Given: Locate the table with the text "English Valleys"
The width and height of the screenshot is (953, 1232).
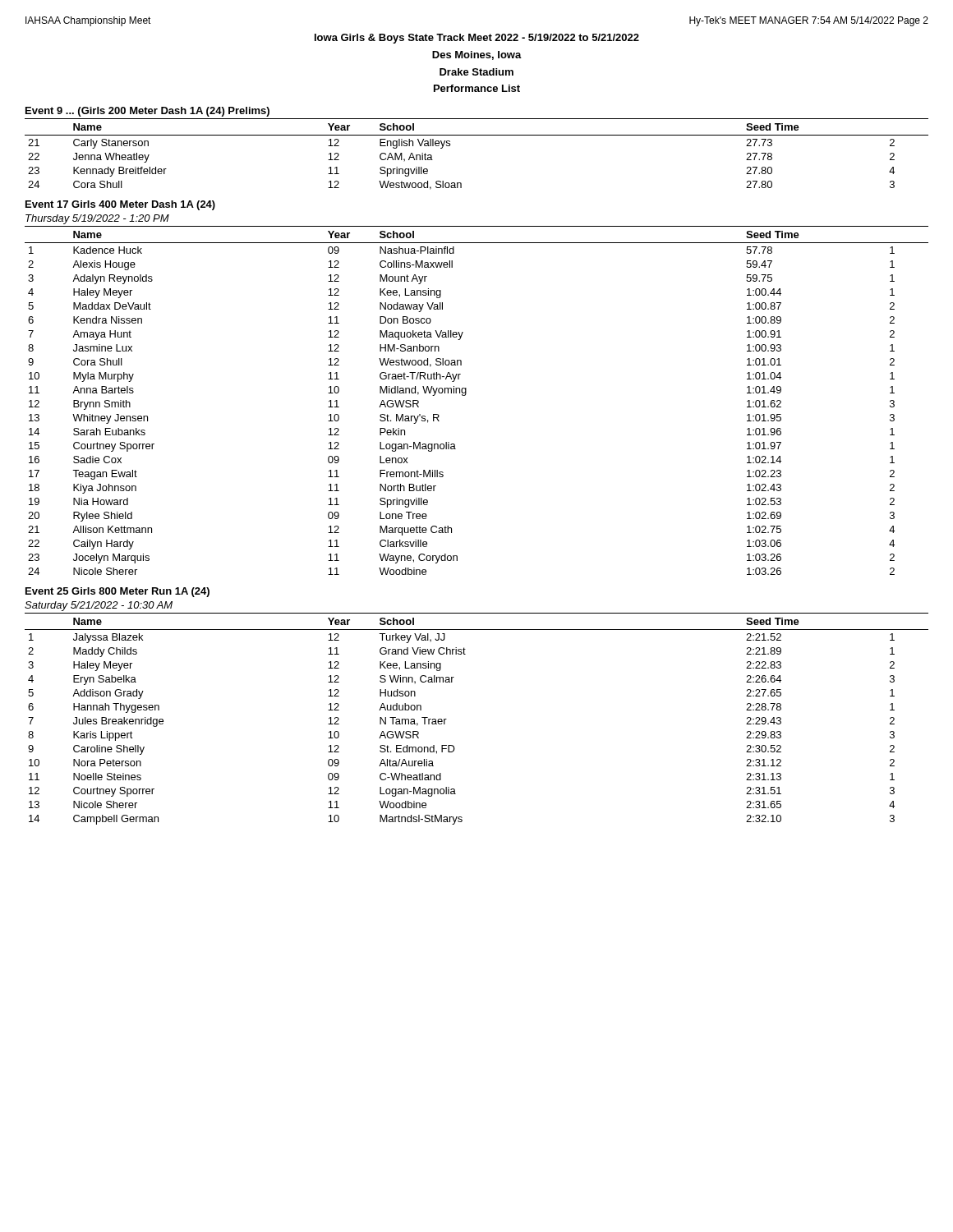Looking at the screenshot, I should point(476,155).
